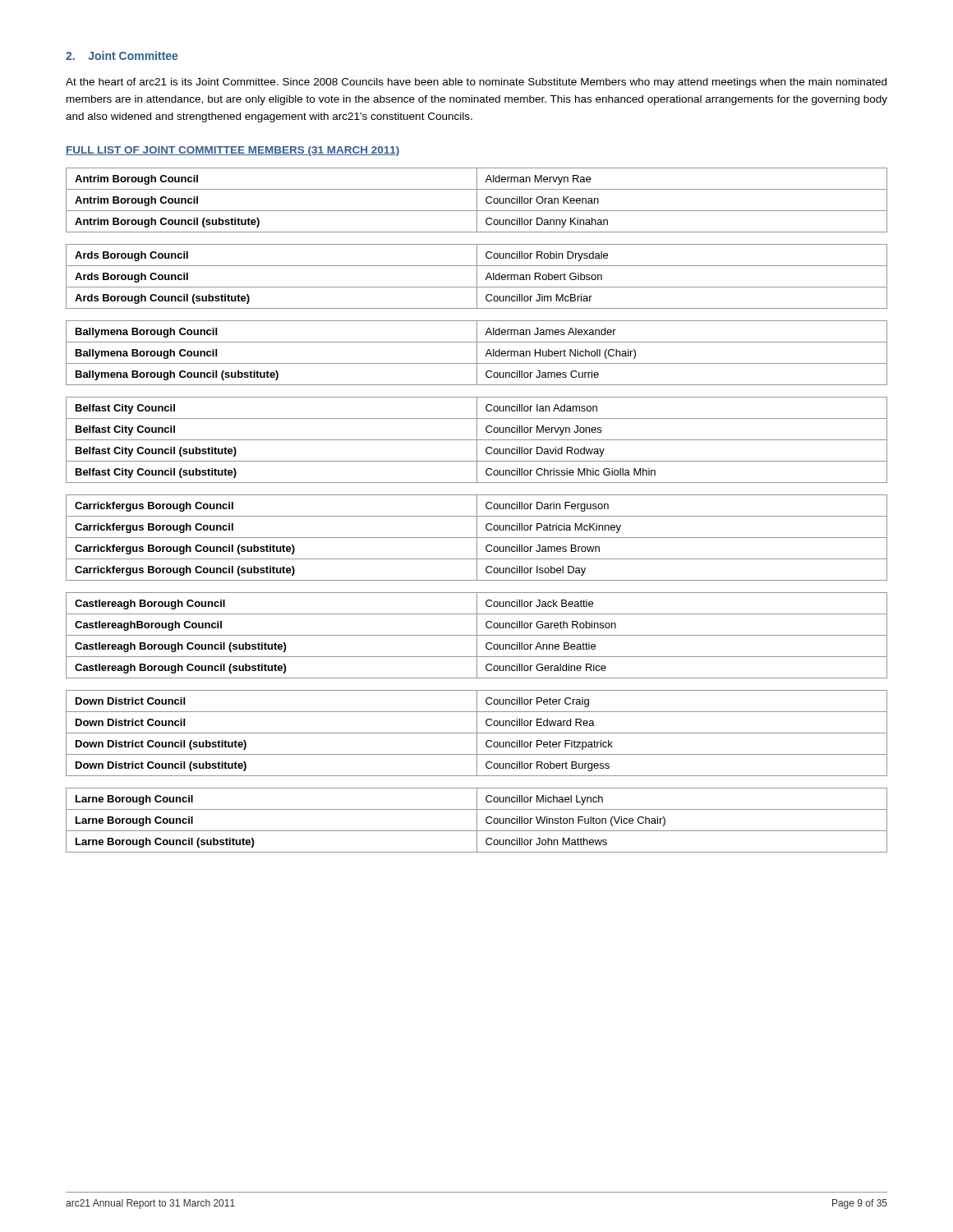
Task: Where does it say "2. Joint Committee"?
Action: [x=122, y=56]
